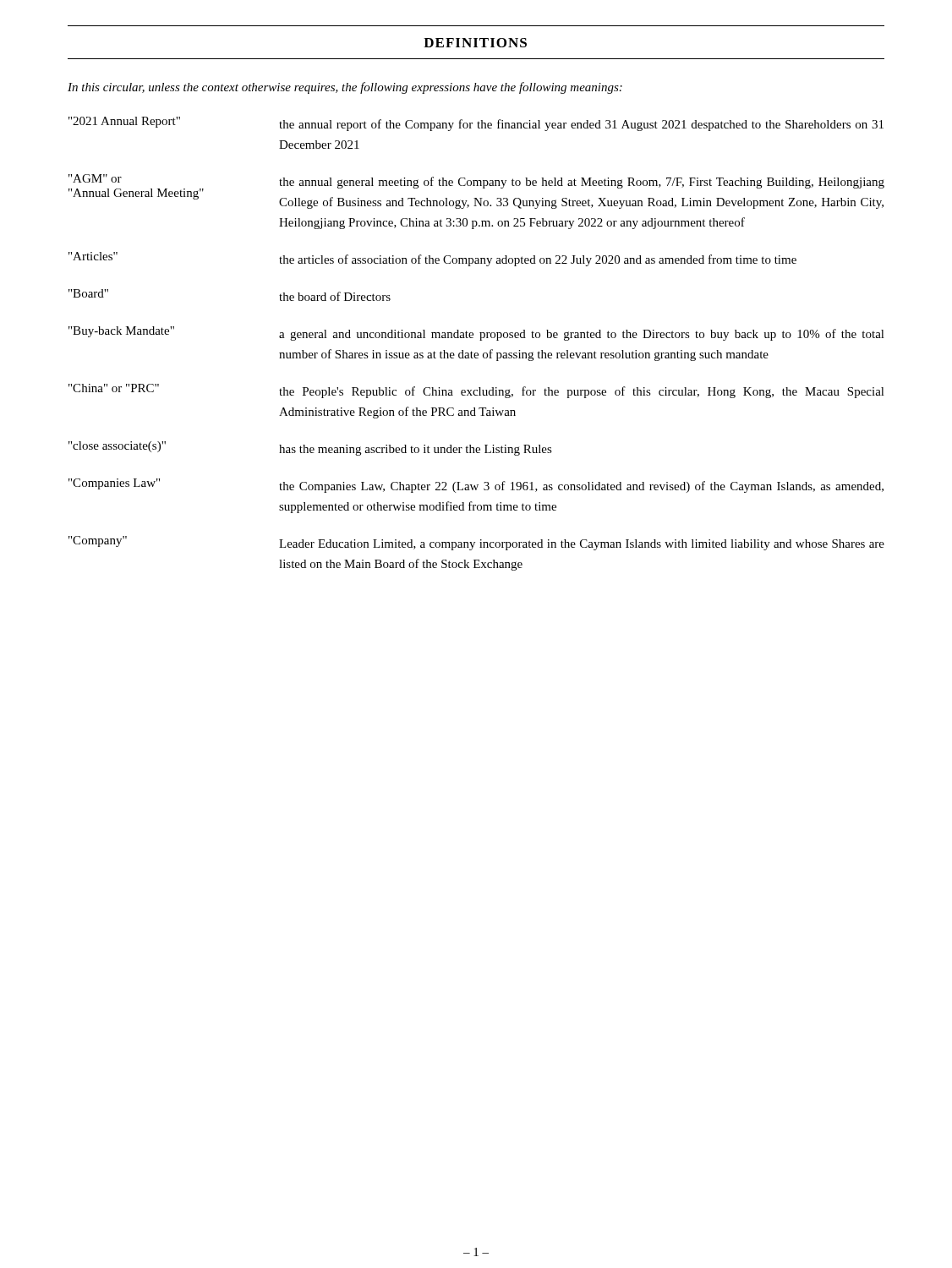Click where it says ""Buy-back Mandate""
Screen dimensions: 1268x952
click(x=121, y=330)
